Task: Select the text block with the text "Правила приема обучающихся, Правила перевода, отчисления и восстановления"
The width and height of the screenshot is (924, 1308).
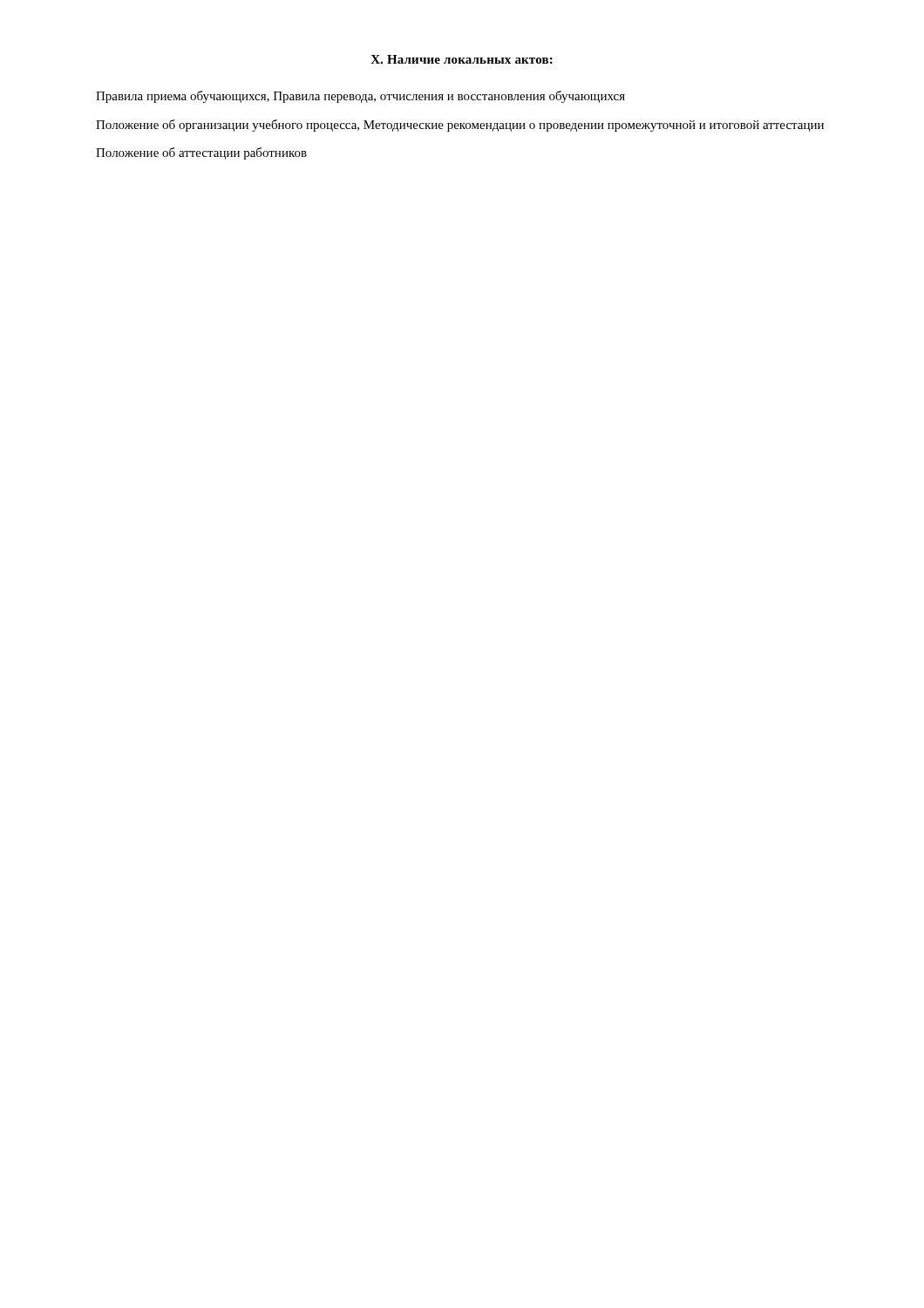Action: pyautogui.click(x=360, y=96)
